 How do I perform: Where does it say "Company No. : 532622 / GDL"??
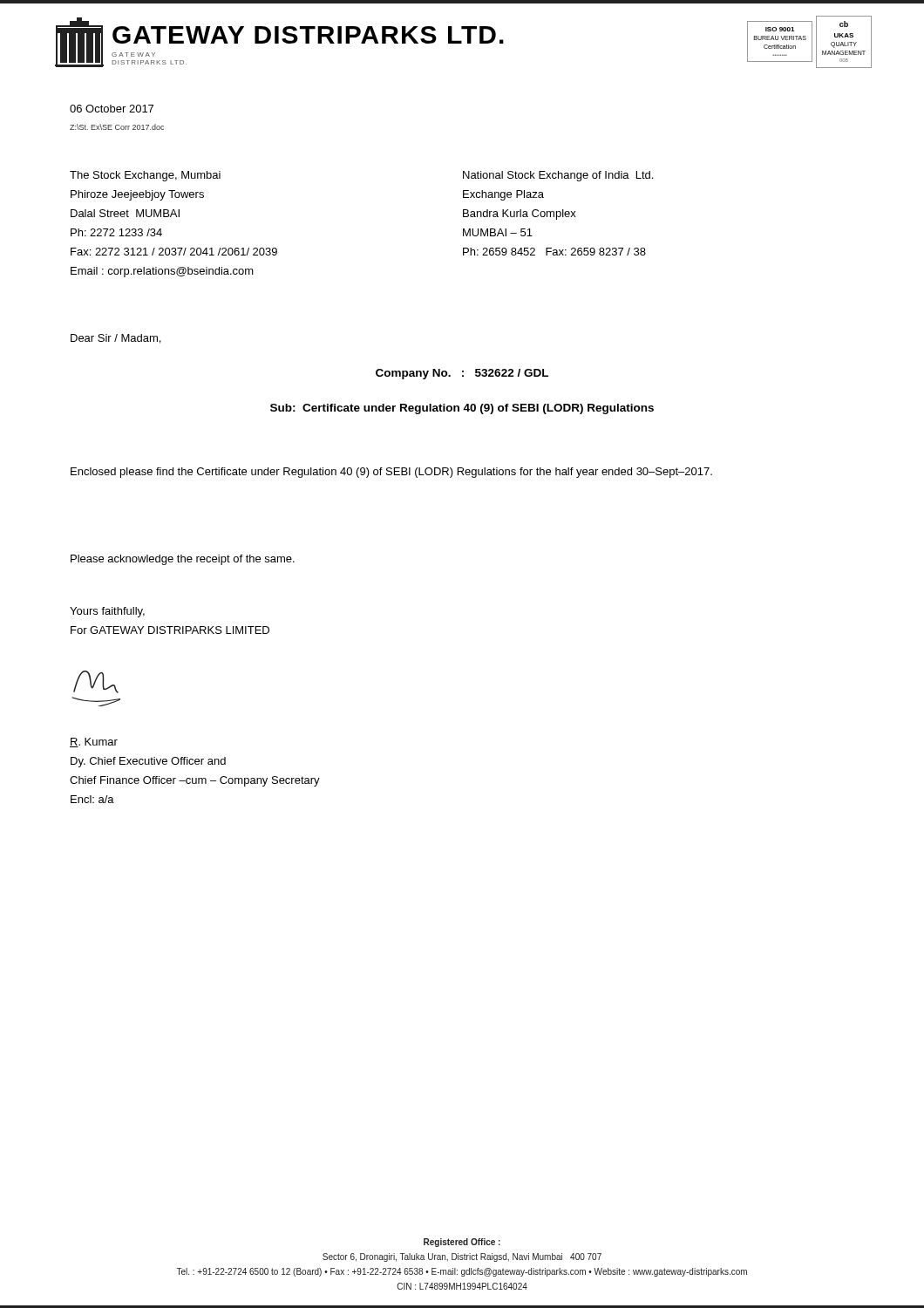click(x=462, y=373)
